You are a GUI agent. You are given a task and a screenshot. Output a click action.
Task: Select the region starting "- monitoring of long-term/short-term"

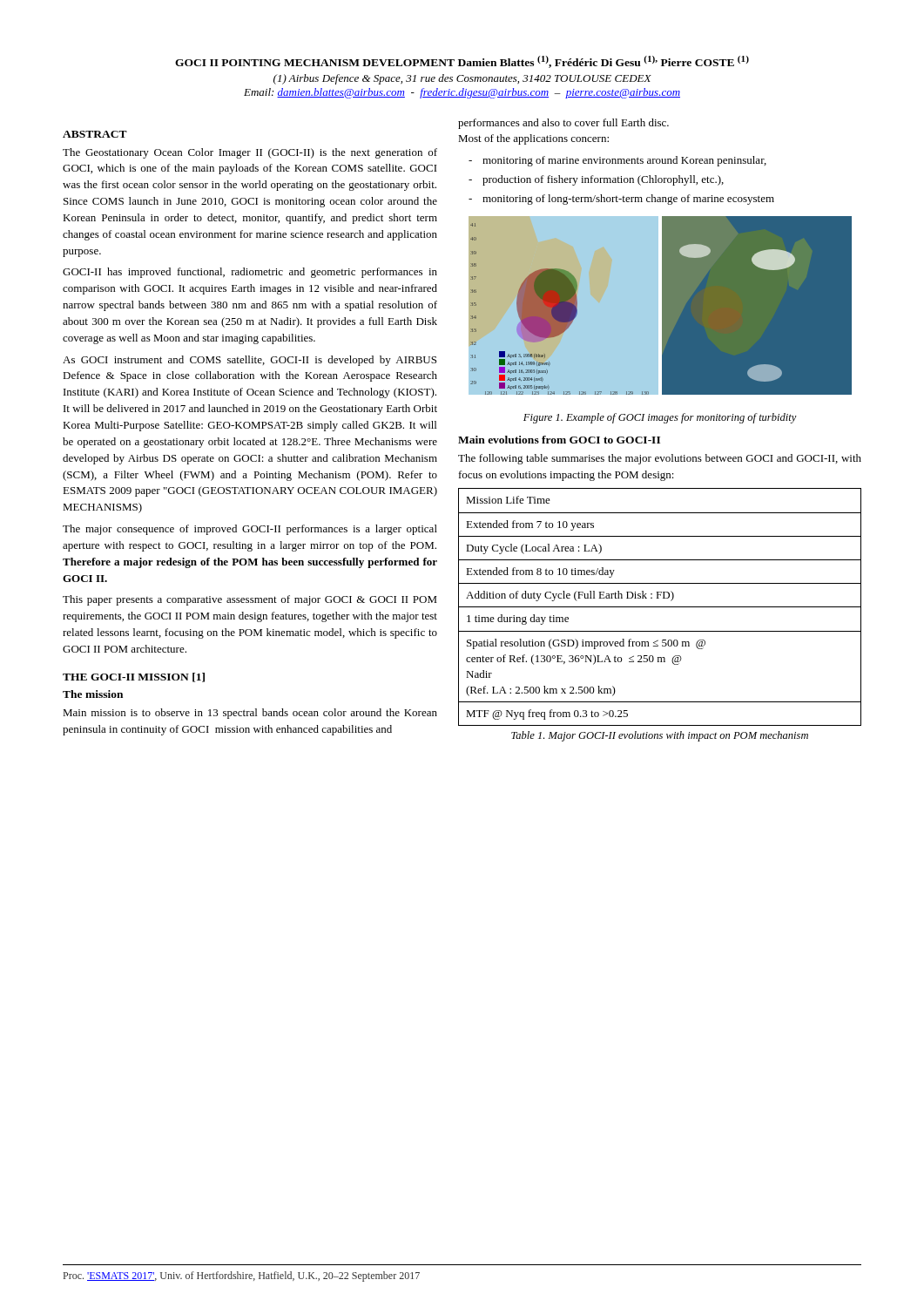point(621,199)
